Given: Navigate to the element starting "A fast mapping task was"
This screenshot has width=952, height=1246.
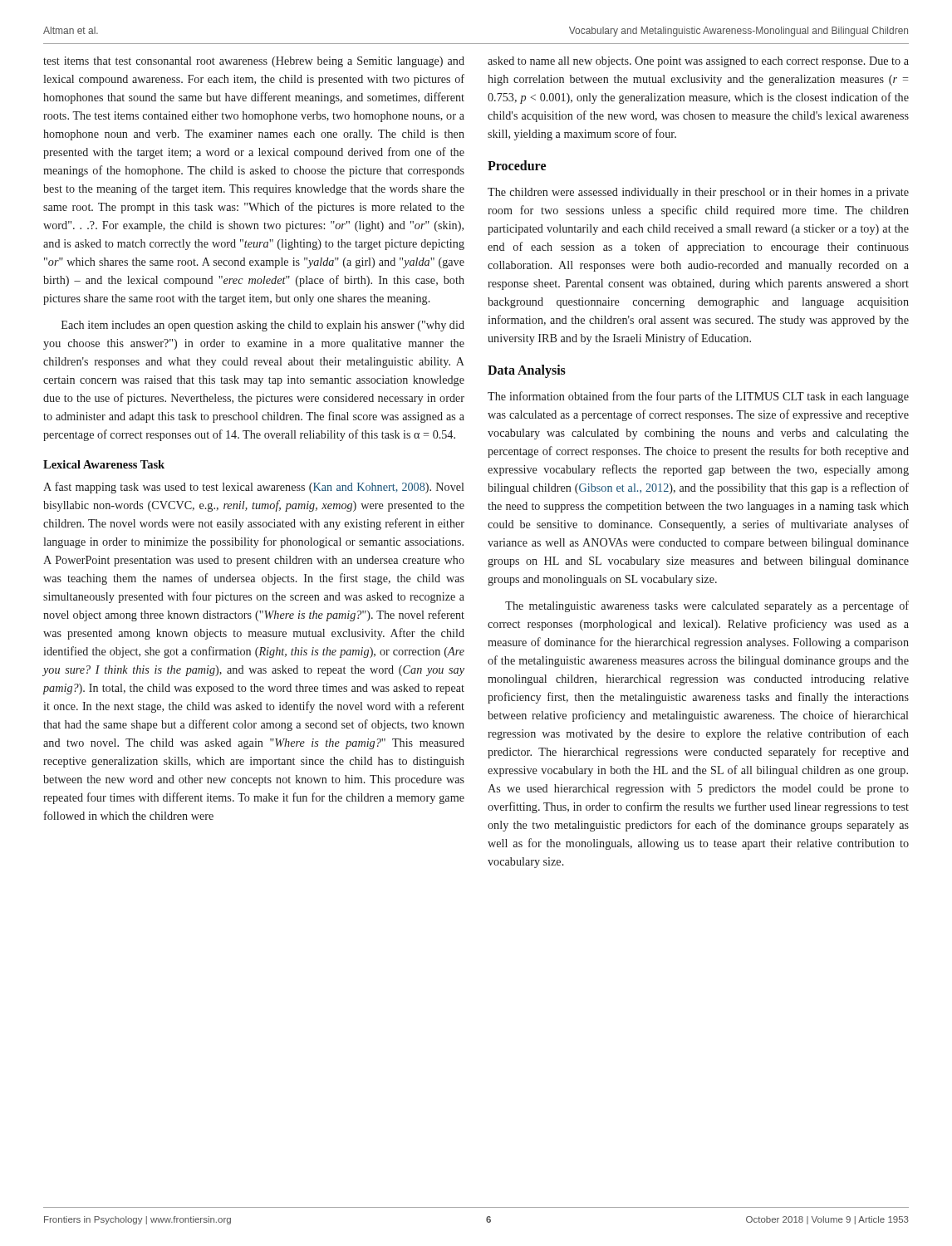Looking at the screenshot, I should pyautogui.click(x=254, y=652).
